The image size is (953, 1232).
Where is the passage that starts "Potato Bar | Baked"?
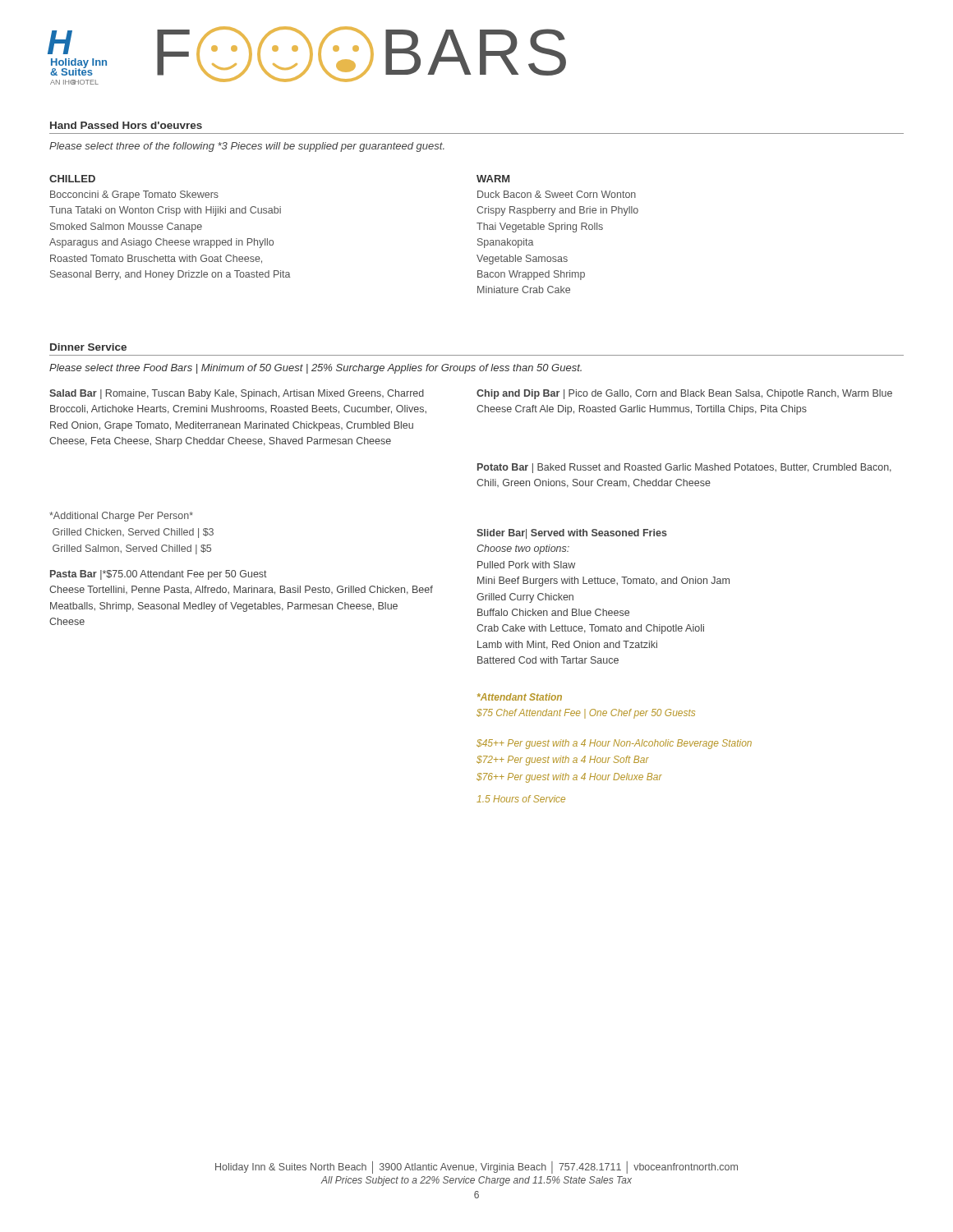pos(684,475)
